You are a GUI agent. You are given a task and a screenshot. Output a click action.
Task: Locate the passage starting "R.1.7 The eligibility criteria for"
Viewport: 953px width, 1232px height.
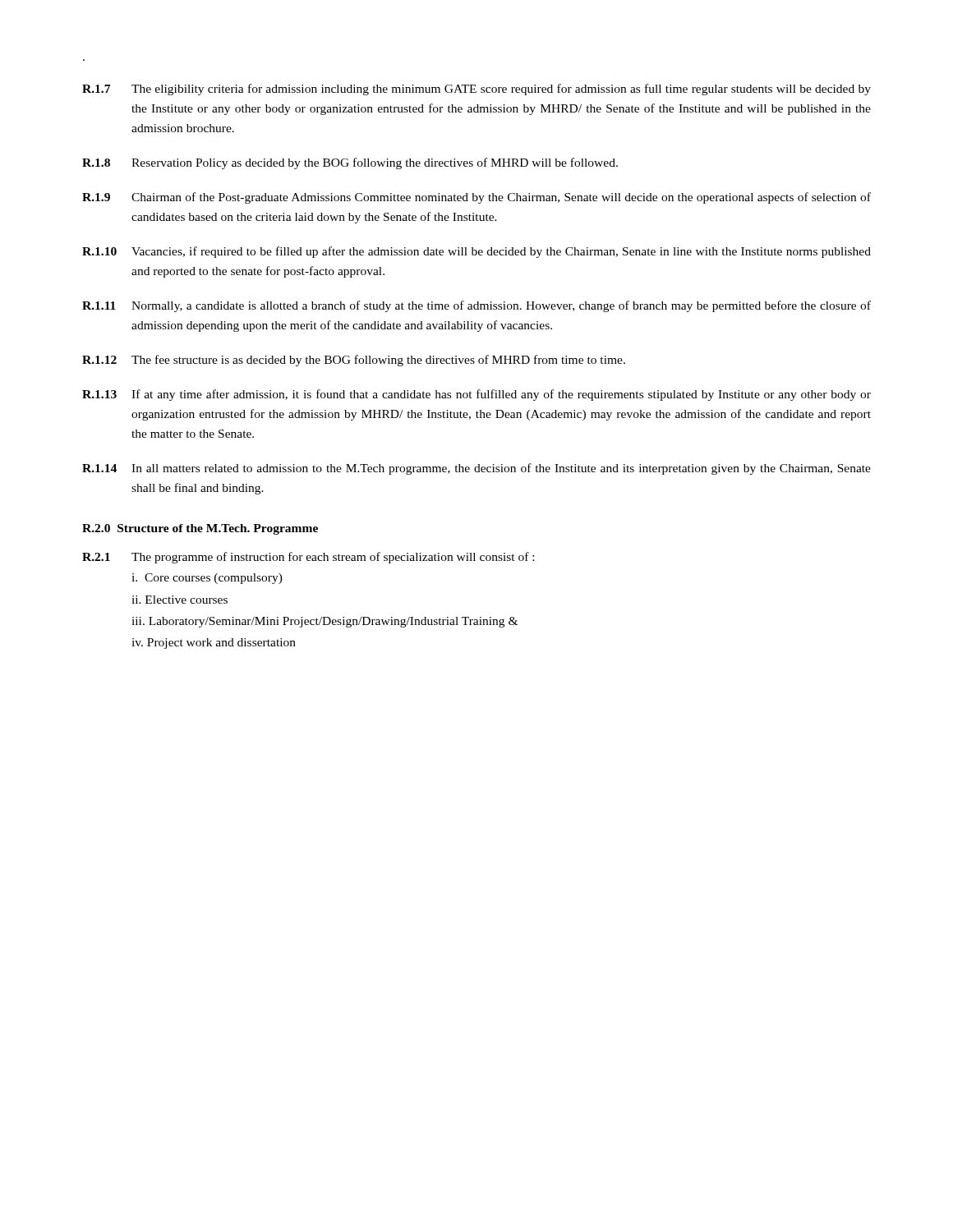click(476, 108)
